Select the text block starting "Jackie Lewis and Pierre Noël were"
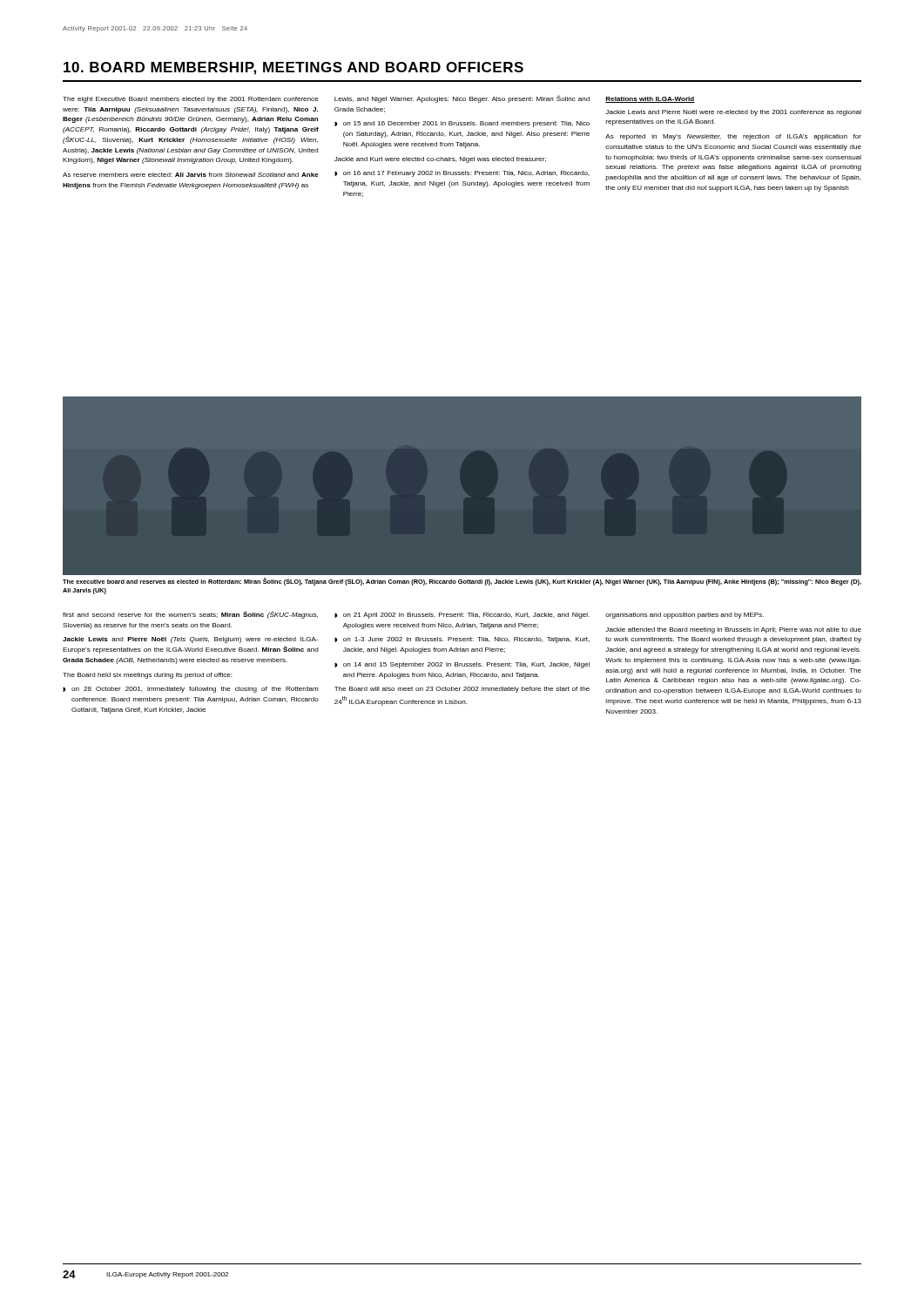 733,150
